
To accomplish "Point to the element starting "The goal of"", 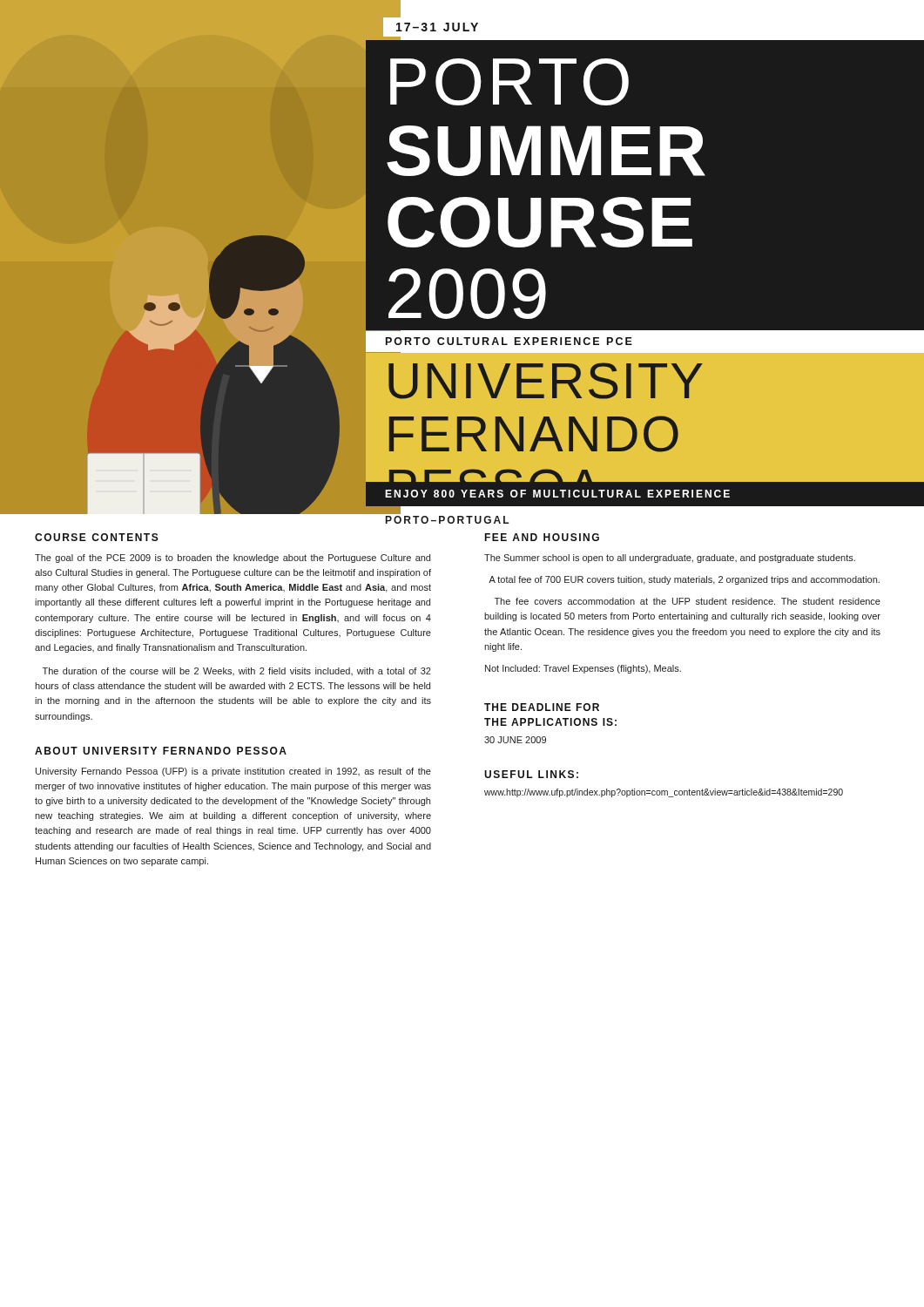I will [x=233, y=603].
